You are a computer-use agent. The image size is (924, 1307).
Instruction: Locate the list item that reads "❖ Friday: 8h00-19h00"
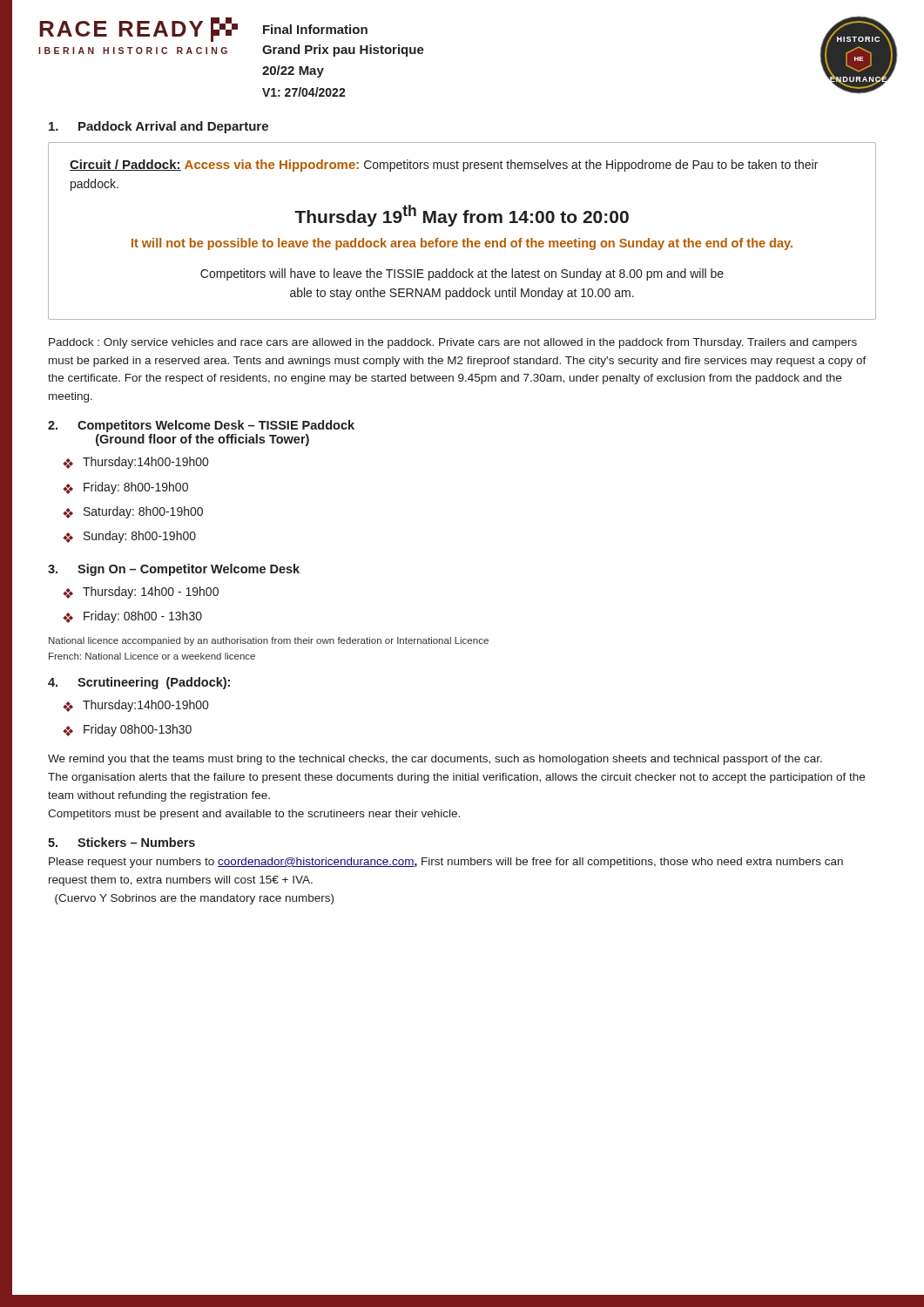125,488
